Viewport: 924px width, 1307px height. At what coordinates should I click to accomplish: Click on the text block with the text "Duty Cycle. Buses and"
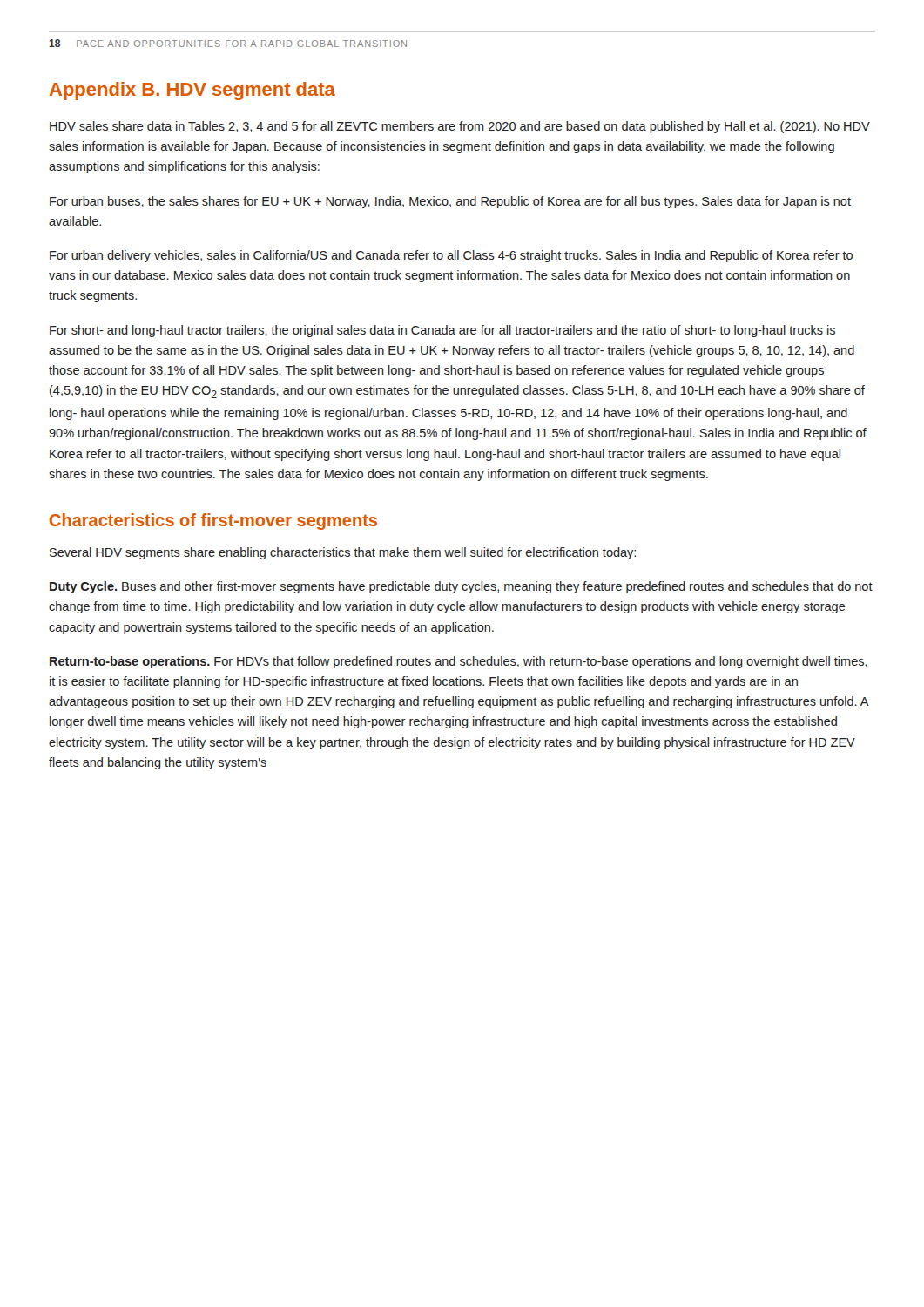point(460,607)
